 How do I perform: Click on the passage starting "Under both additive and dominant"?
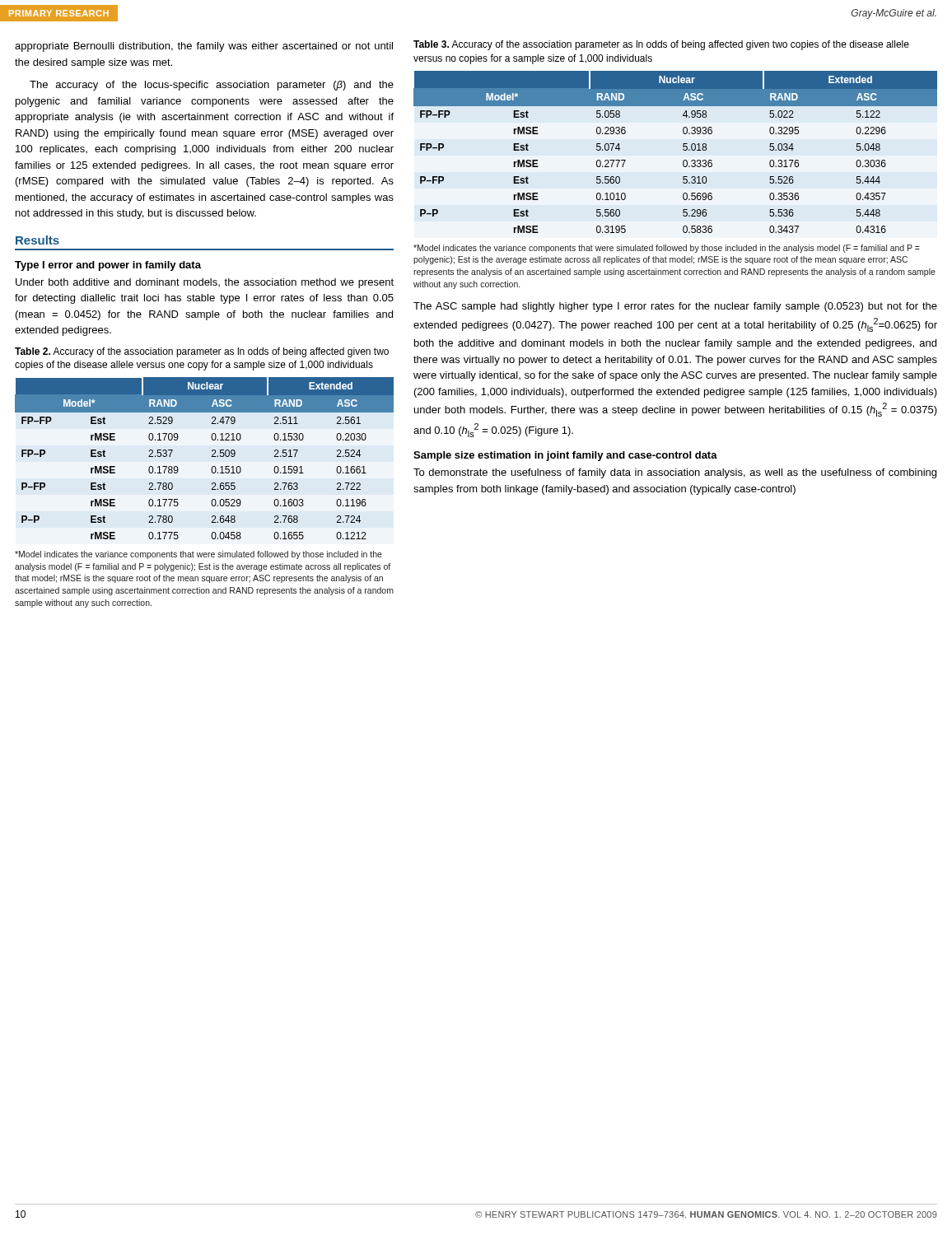click(x=204, y=306)
